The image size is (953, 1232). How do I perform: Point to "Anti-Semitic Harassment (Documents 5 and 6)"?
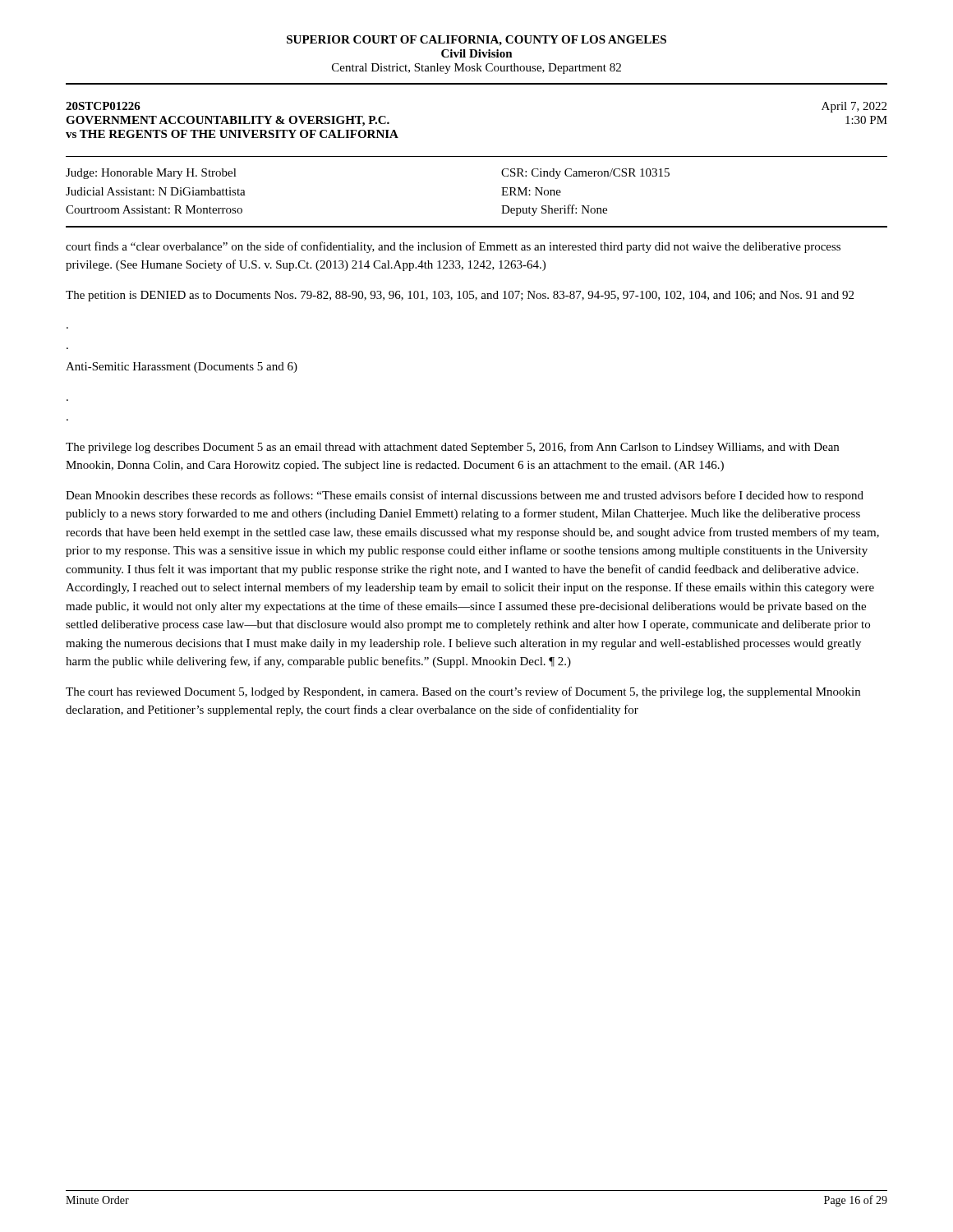(x=182, y=366)
